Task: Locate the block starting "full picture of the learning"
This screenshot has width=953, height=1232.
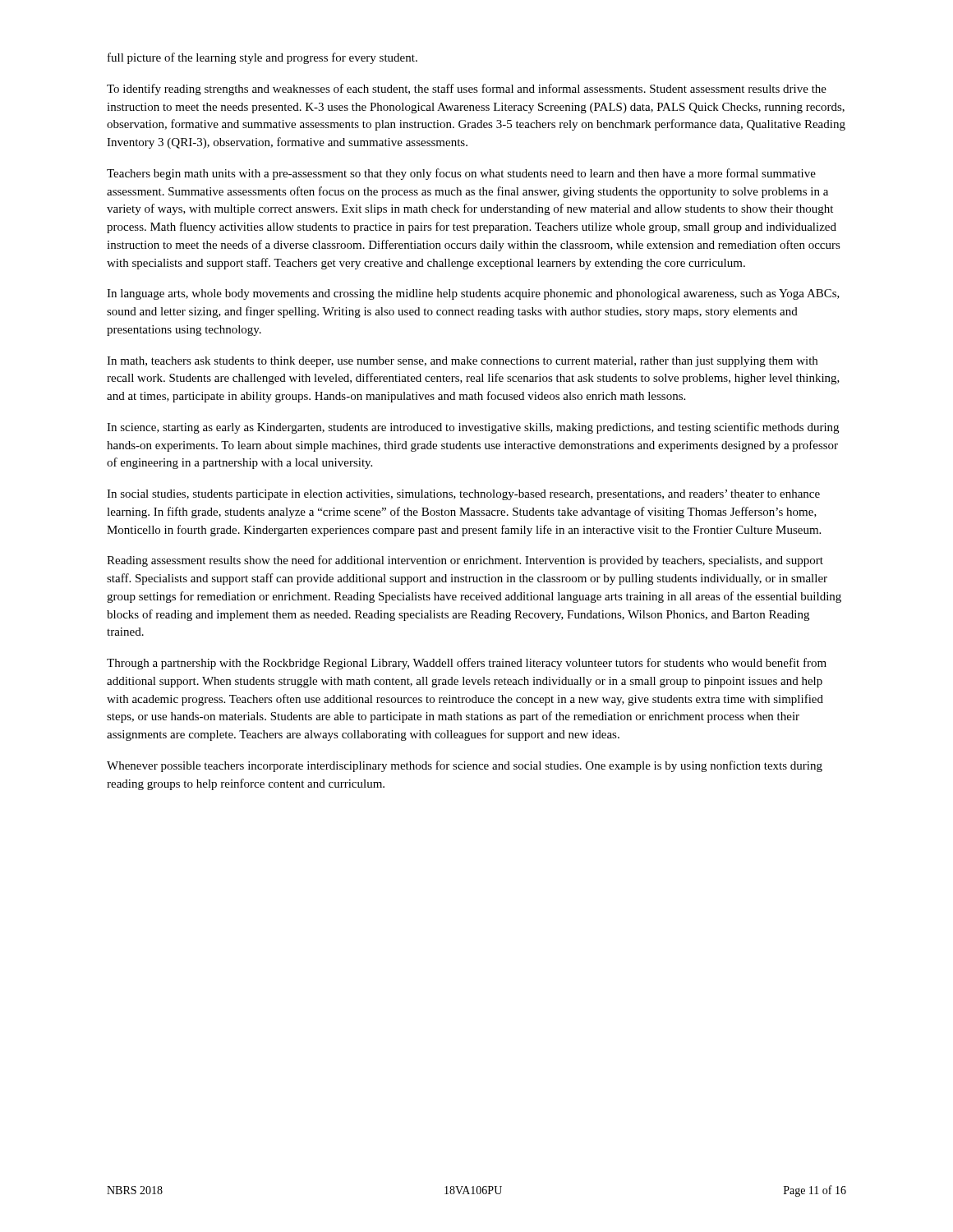Action: coord(262,57)
